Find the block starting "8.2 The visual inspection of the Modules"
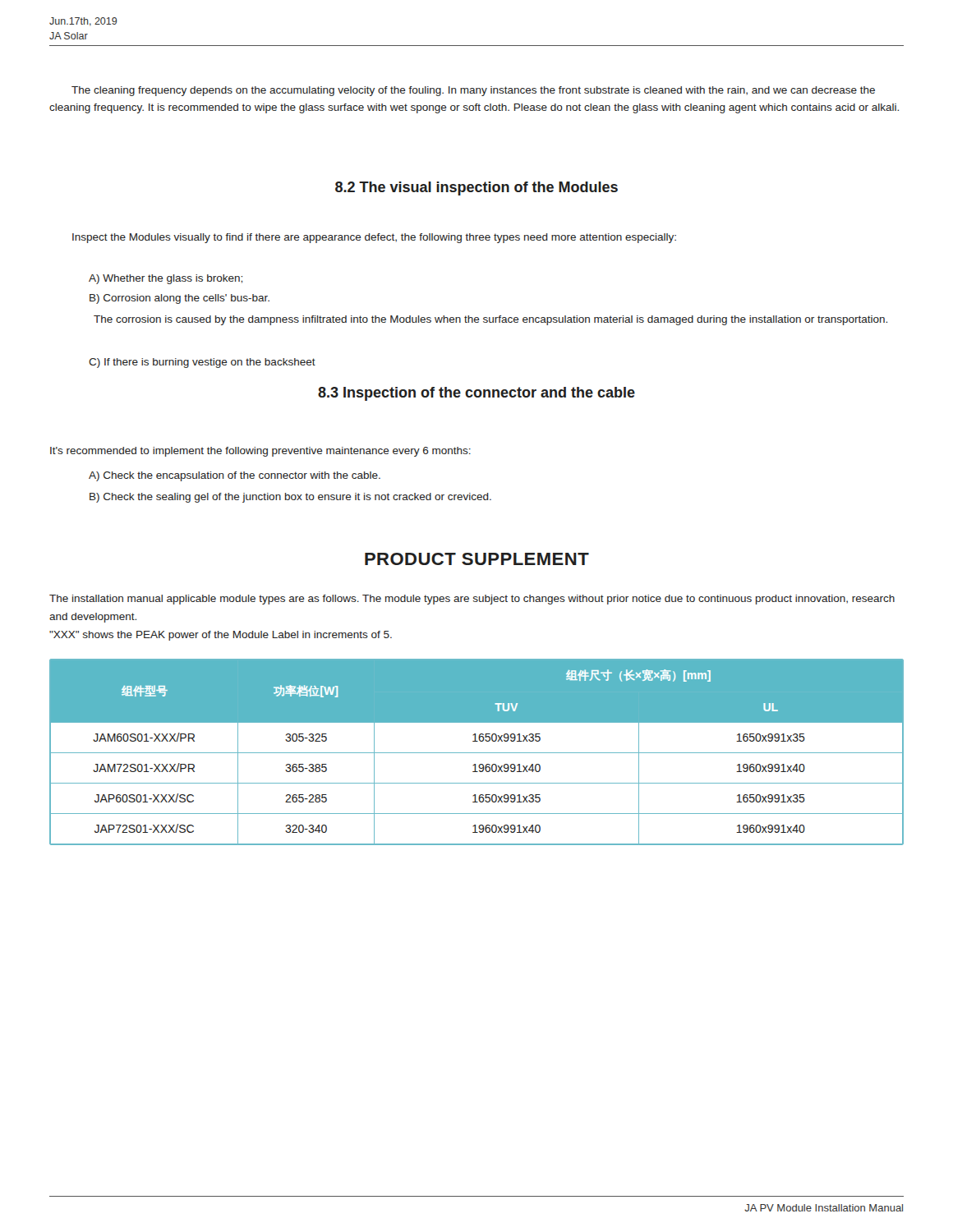 pos(476,187)
